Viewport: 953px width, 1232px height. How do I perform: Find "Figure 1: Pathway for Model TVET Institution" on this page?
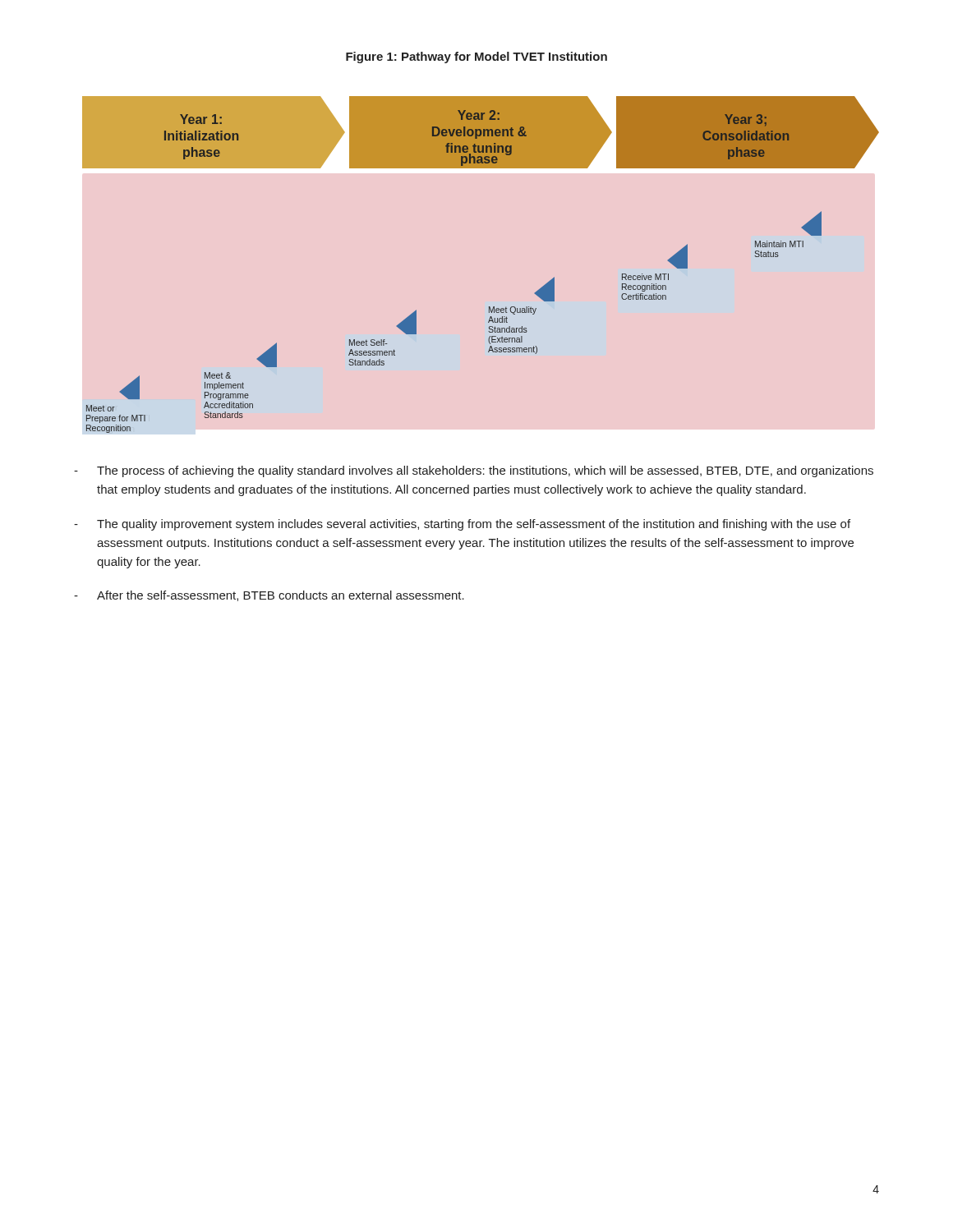tap(476, 56)
